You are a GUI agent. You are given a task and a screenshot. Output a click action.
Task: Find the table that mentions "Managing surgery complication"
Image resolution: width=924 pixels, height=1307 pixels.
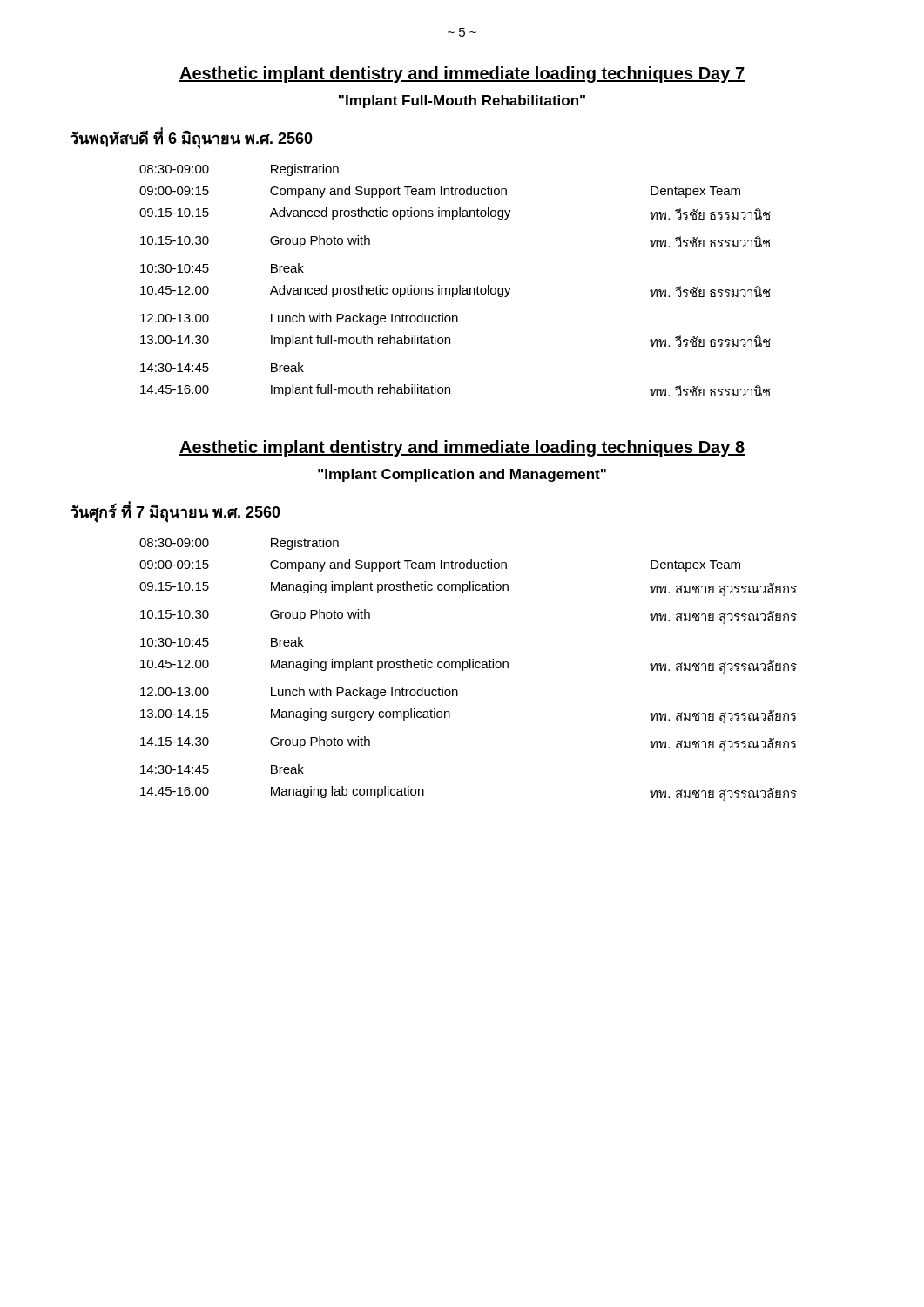[x=497, y=670]
